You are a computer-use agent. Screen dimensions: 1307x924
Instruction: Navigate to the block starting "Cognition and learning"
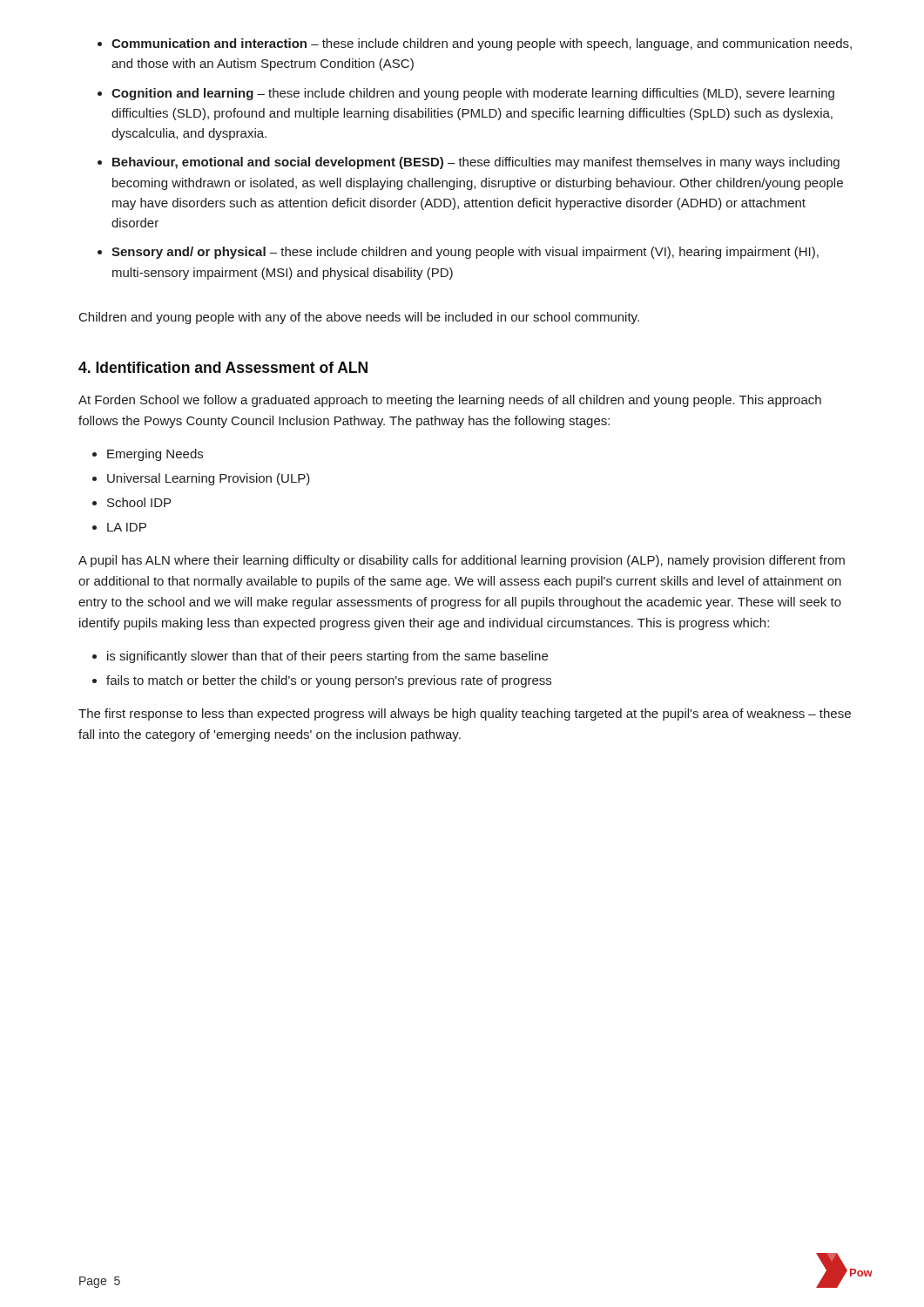473,113
